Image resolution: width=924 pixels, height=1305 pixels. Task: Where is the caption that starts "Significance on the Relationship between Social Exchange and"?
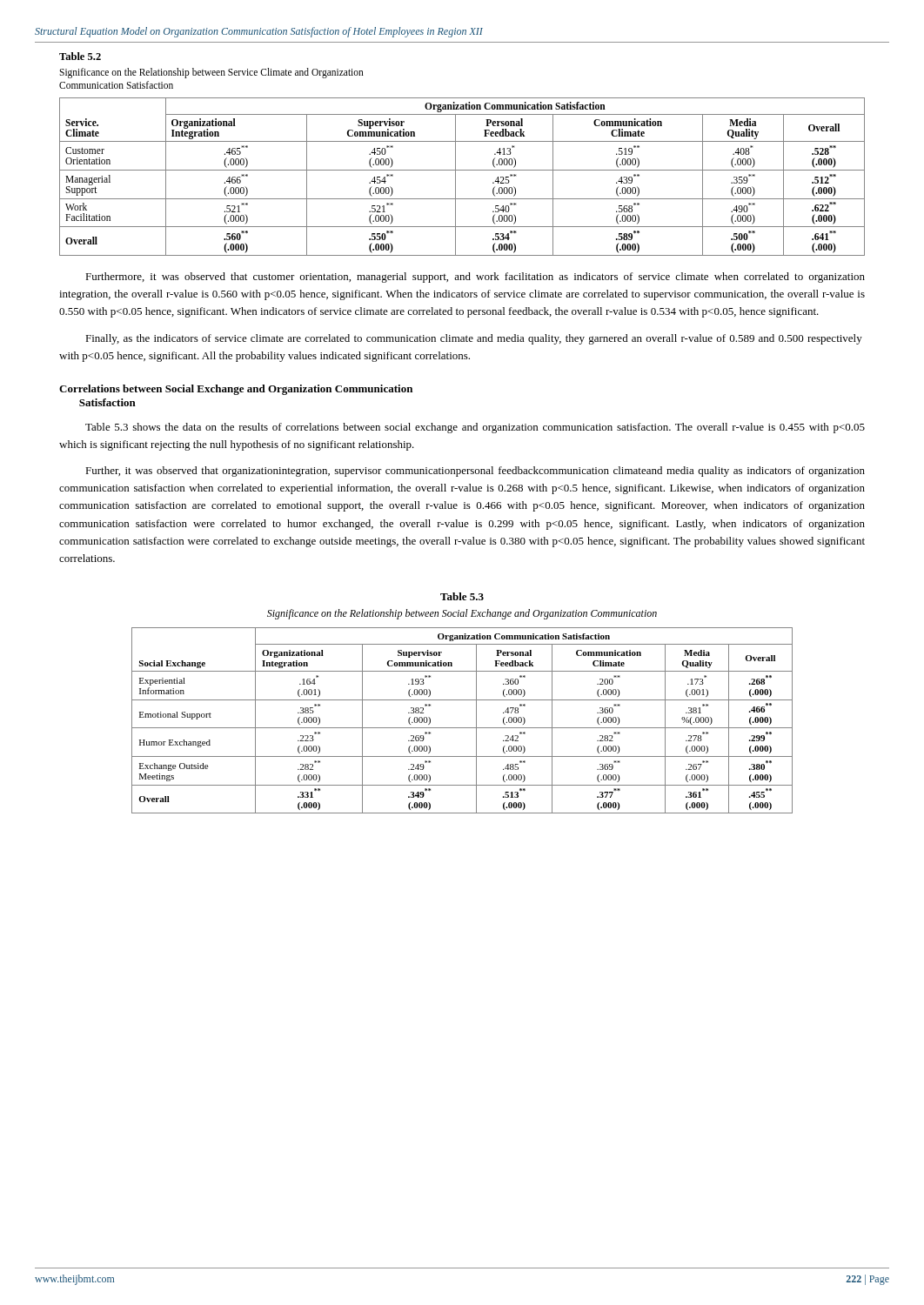462,613
